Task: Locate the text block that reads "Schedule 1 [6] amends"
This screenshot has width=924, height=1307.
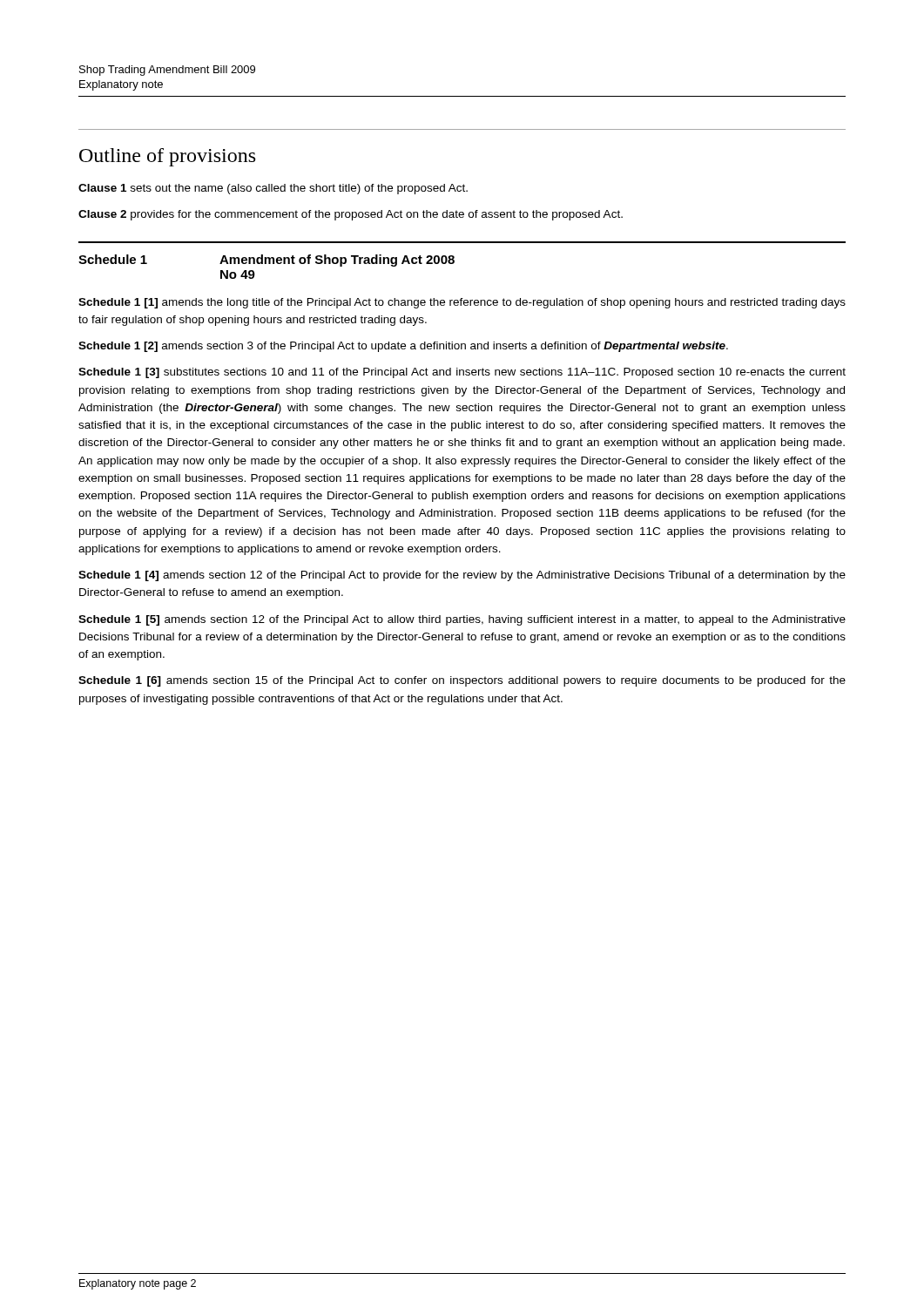Action: point(462,689)
